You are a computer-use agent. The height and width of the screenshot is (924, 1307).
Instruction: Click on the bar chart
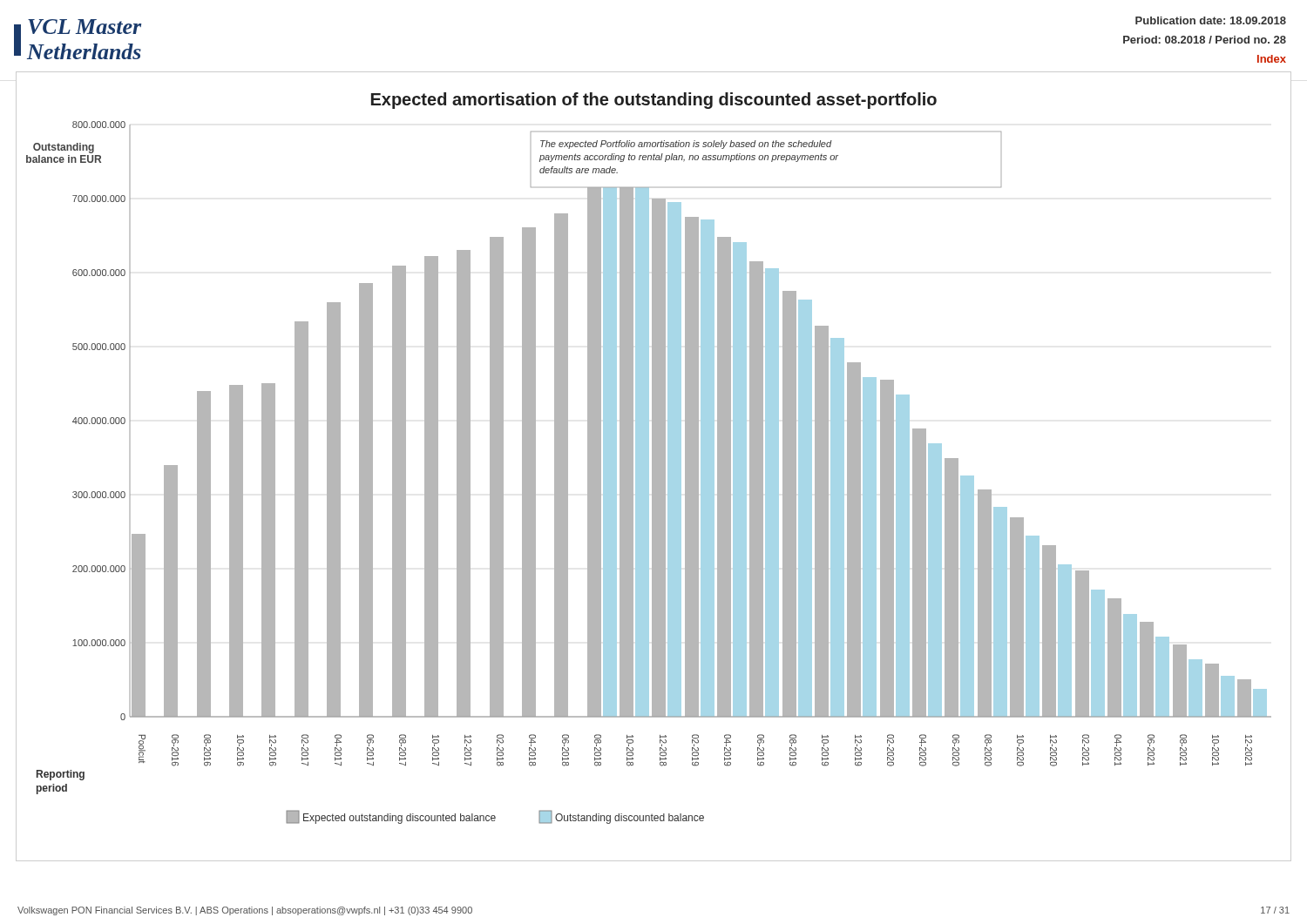(x=654, y=466)
